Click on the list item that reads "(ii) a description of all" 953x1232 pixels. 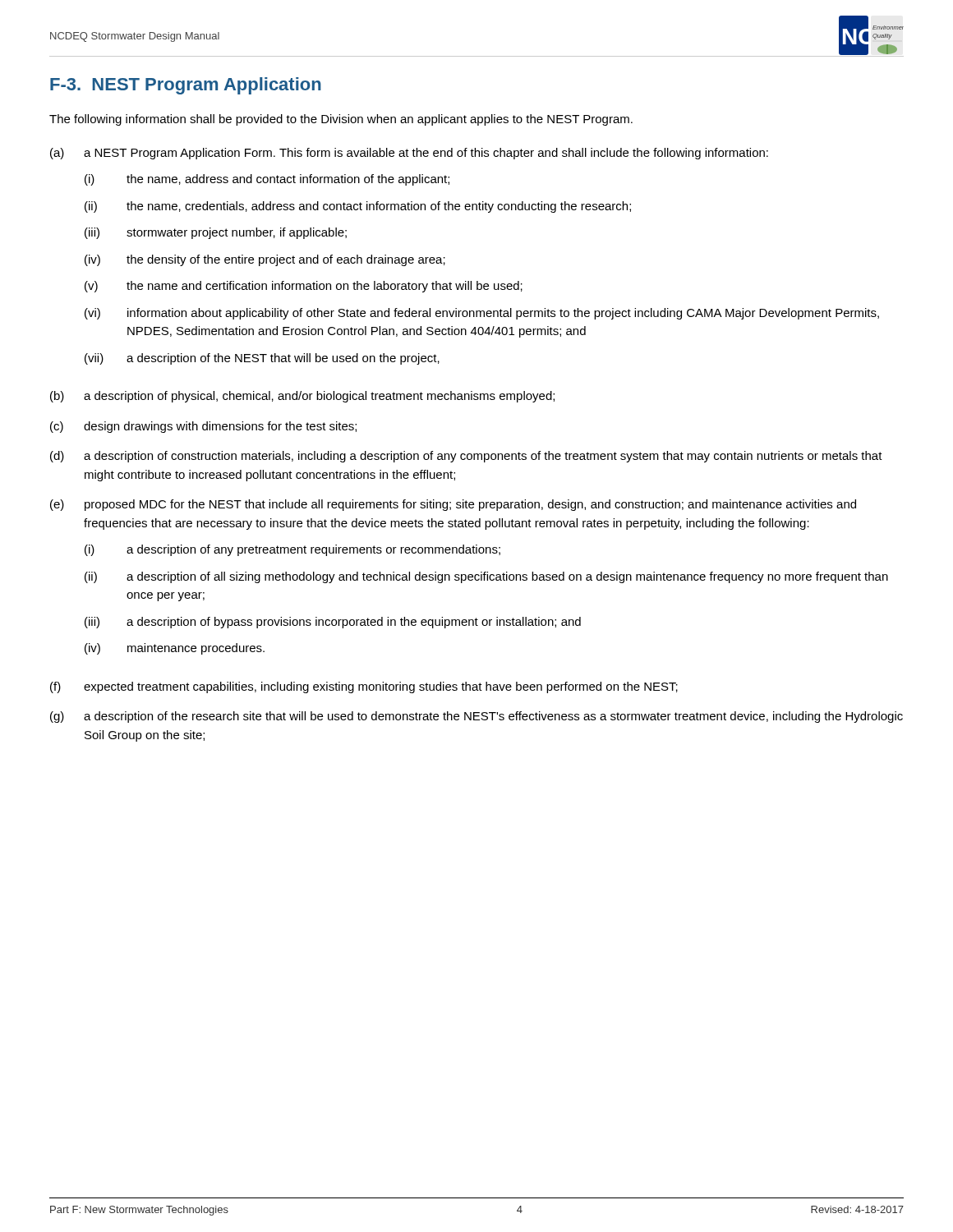pyautogui.click(x=494, y=586)
